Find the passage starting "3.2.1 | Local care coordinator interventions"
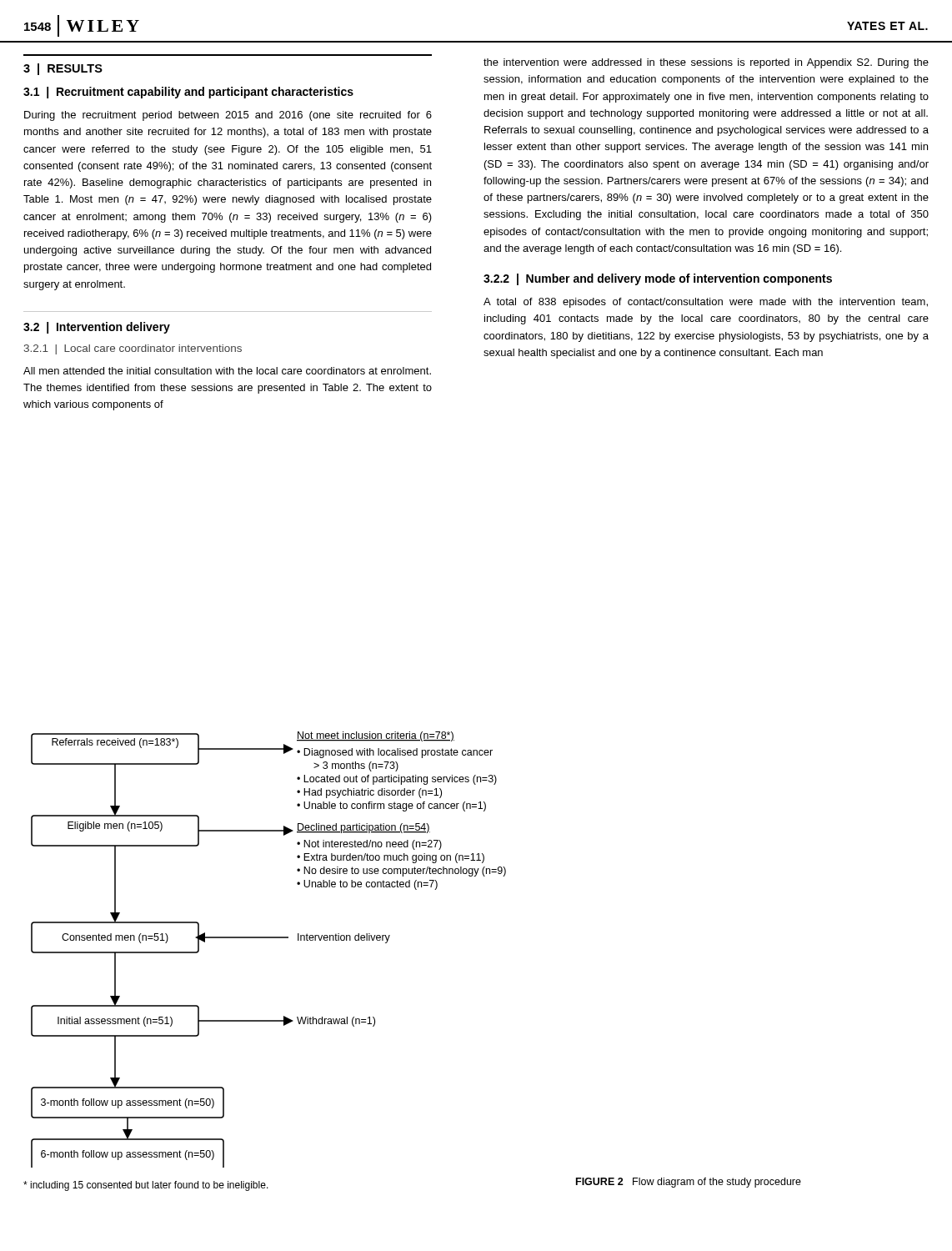Viewport: 952px width, 1251px height. [x=133, y=348]
